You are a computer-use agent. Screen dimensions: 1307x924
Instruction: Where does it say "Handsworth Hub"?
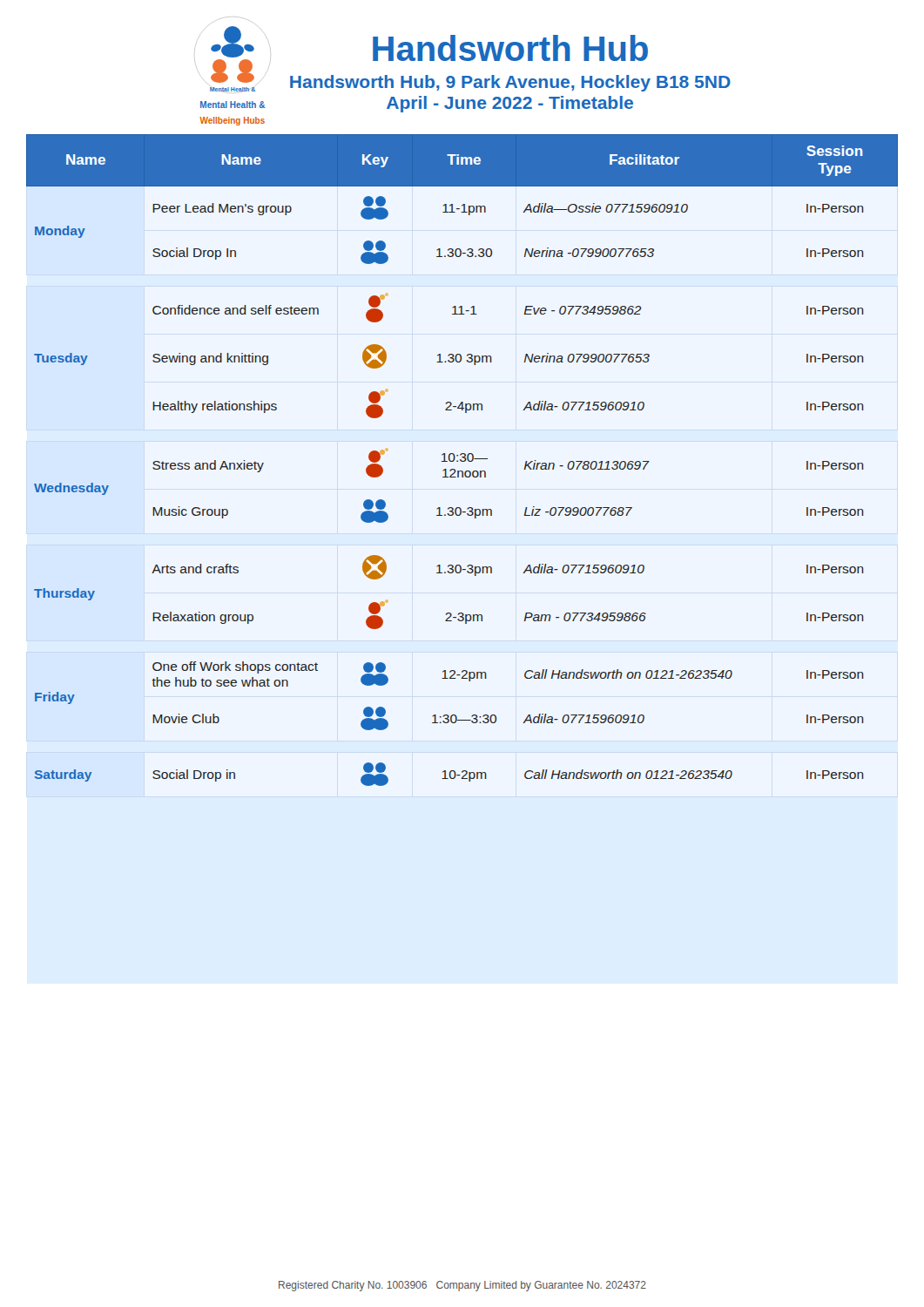510,49
